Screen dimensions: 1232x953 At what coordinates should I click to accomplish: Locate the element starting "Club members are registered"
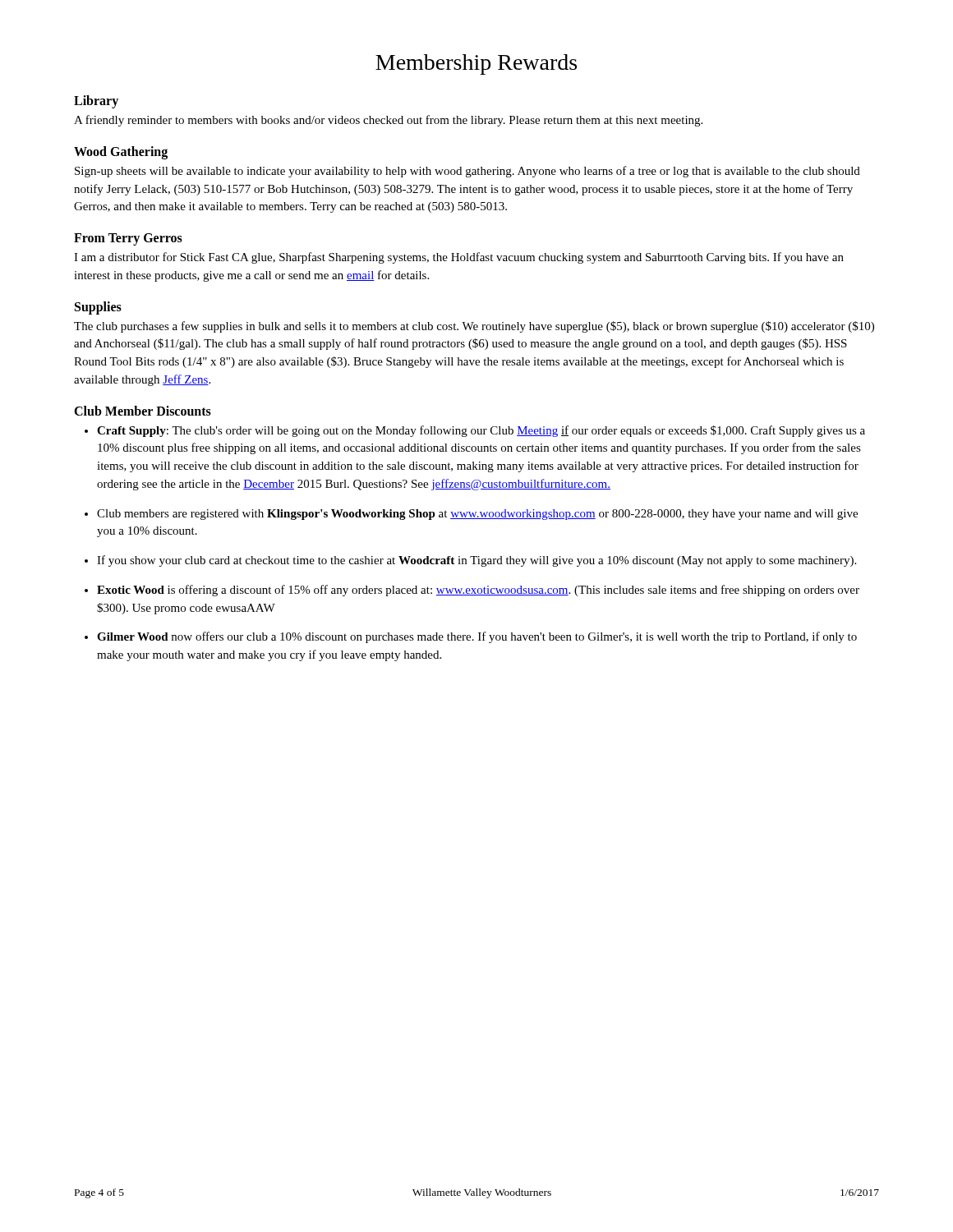[478, 522]
